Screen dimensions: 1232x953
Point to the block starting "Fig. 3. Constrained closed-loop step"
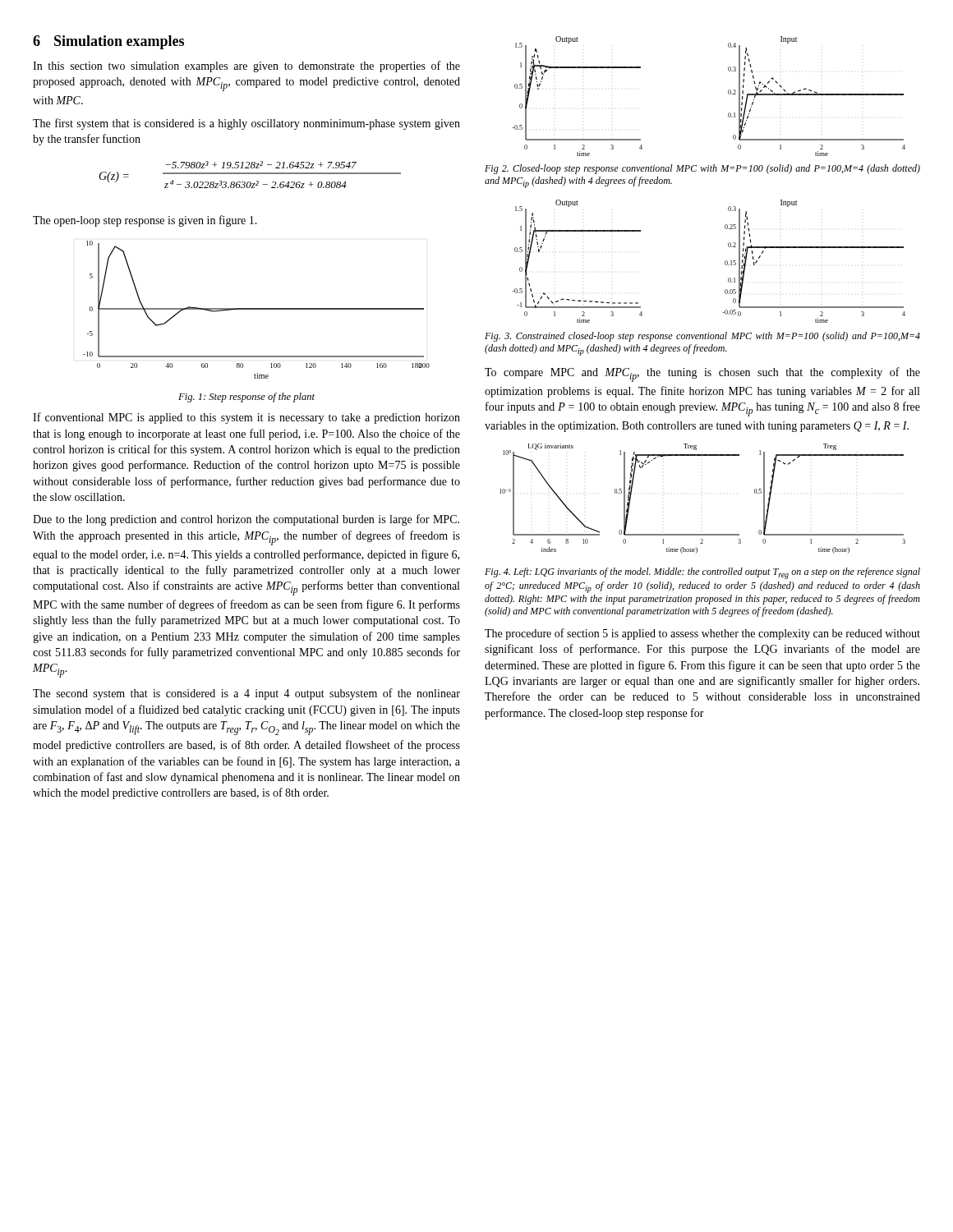[702, 343]
